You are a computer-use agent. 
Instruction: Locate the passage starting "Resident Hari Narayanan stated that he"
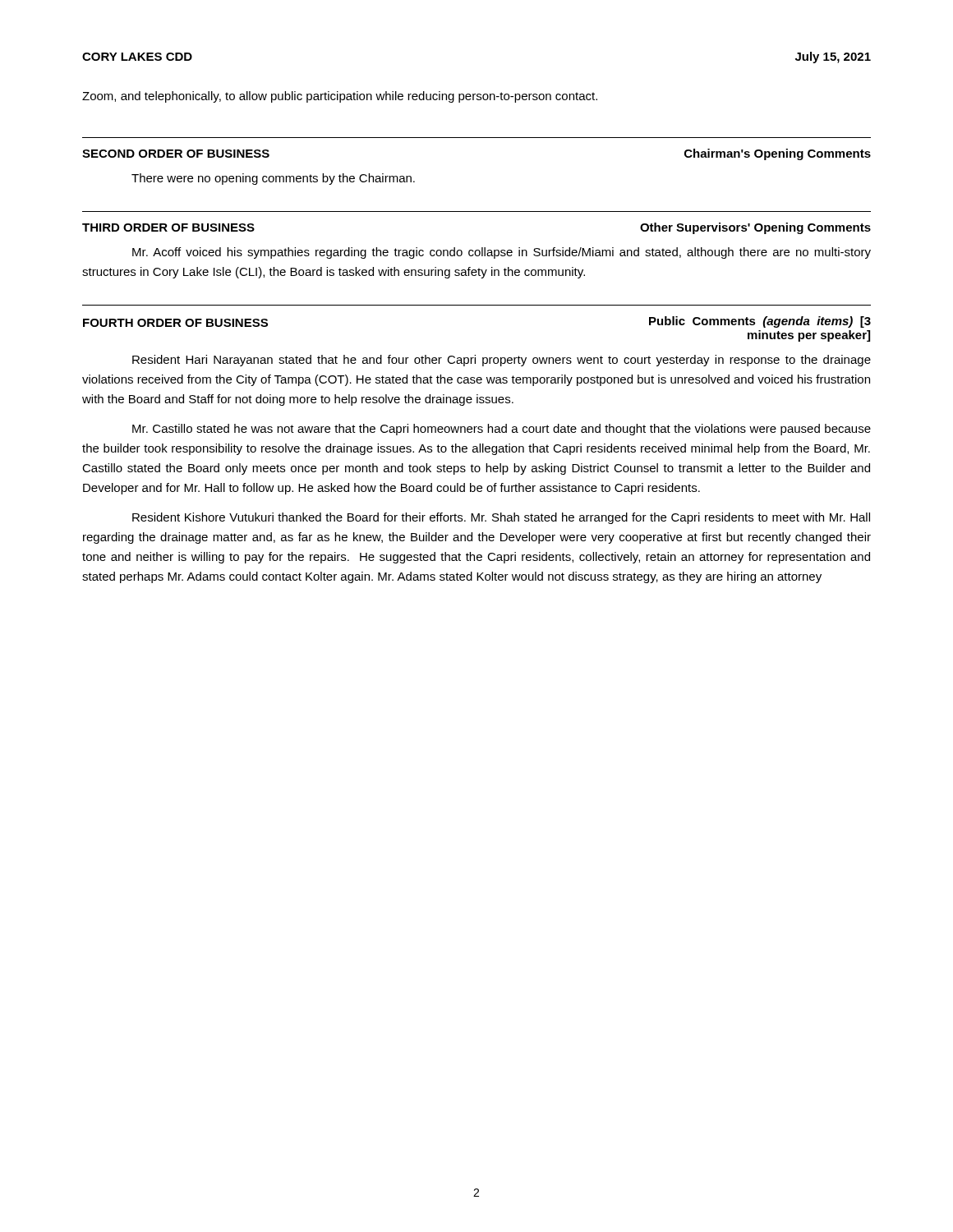click(476, 379)
